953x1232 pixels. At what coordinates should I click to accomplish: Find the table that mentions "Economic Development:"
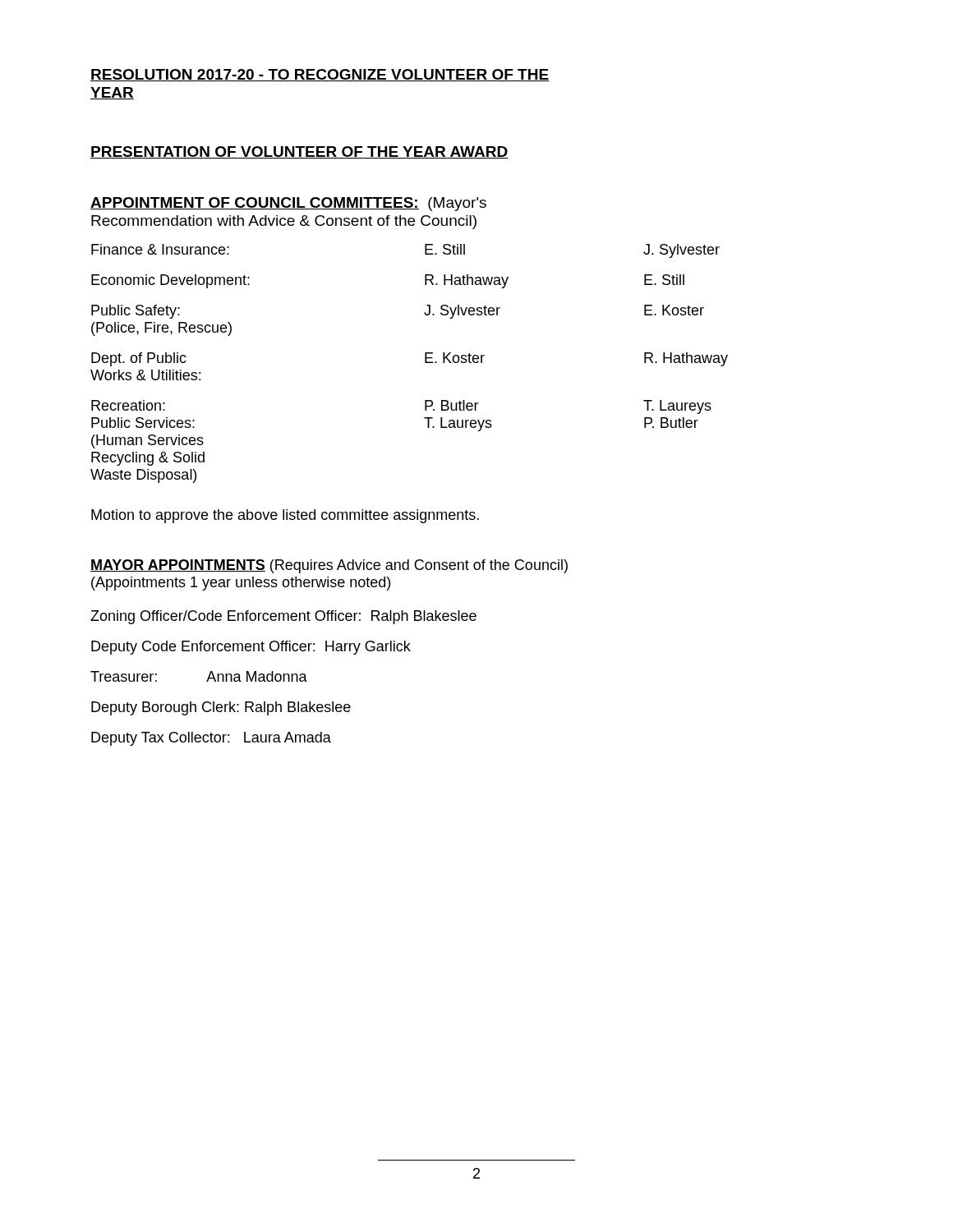[x=476, y=363]
